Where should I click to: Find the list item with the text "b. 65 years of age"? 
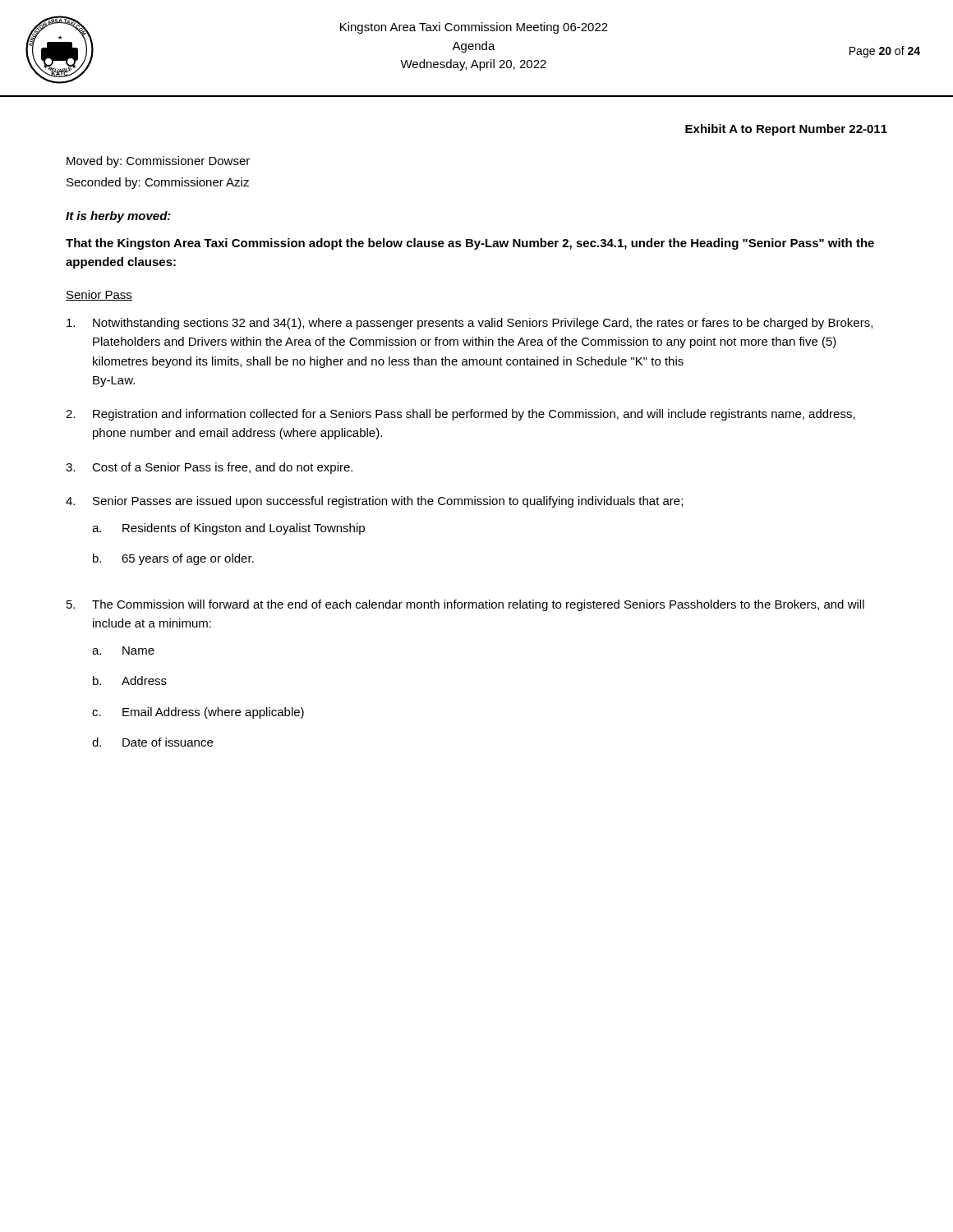[x=173, y=558]
